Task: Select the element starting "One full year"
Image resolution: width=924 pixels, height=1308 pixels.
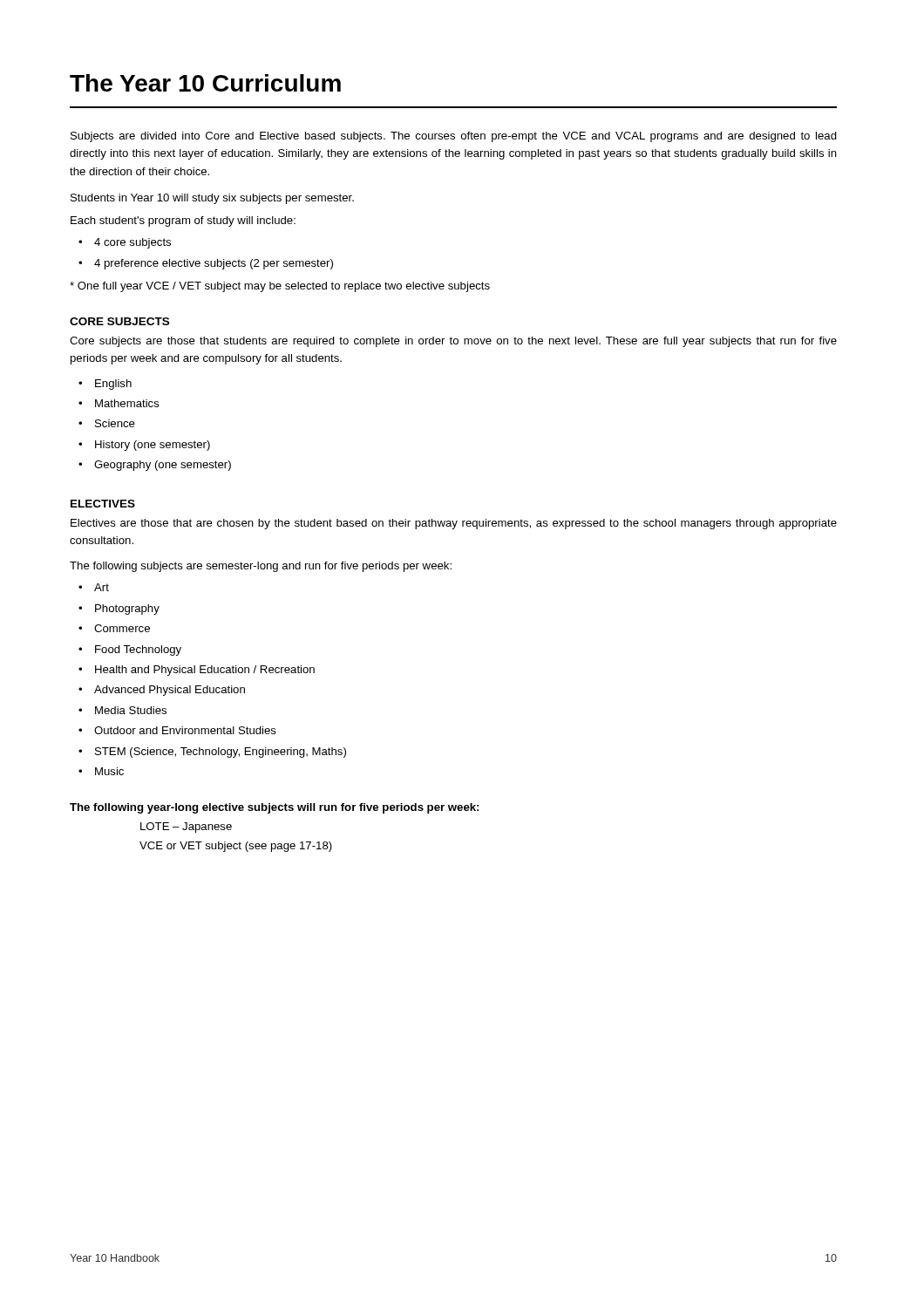Action: coord(280,286)
